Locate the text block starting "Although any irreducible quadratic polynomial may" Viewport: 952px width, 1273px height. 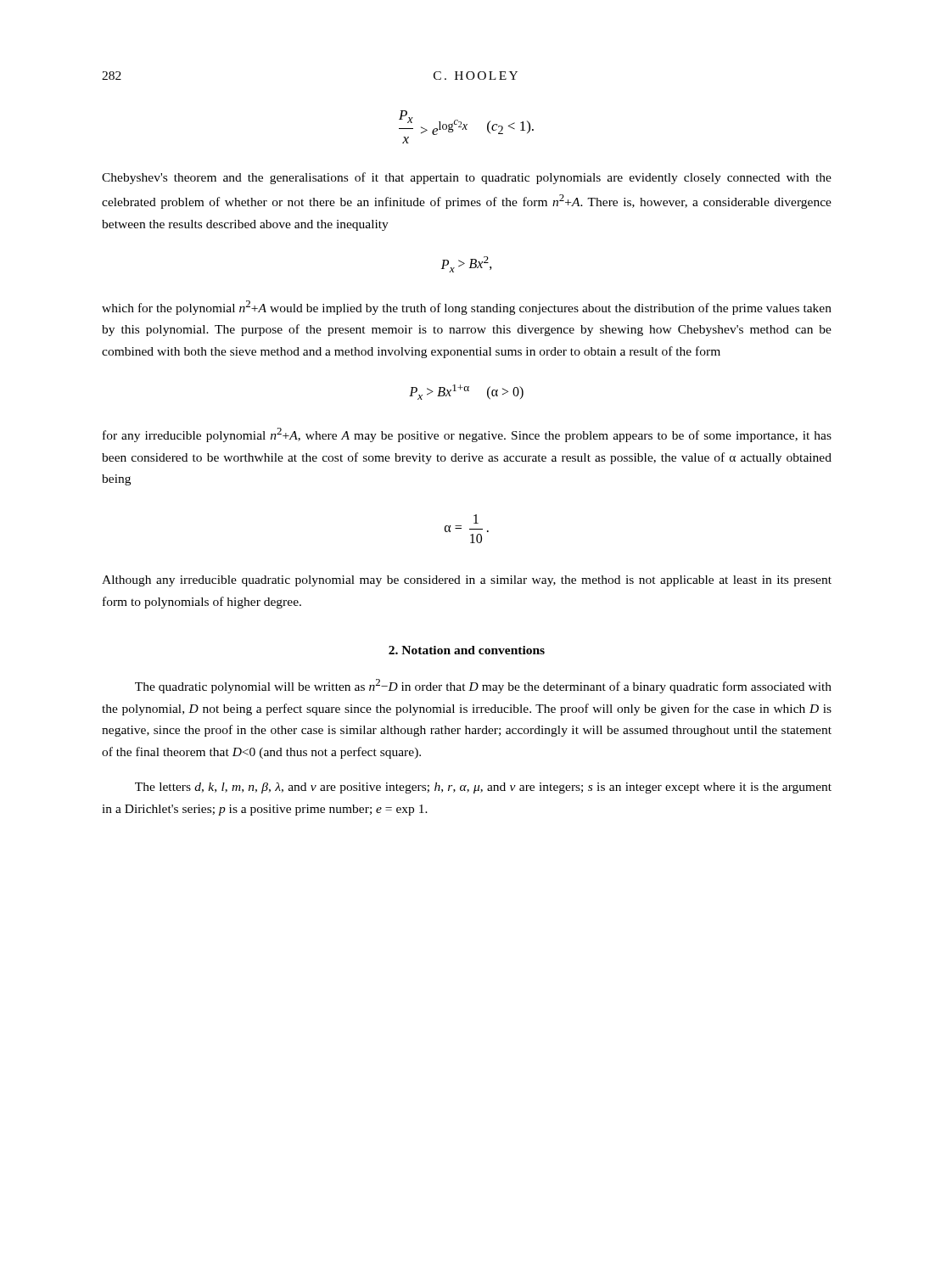point(467,590)
